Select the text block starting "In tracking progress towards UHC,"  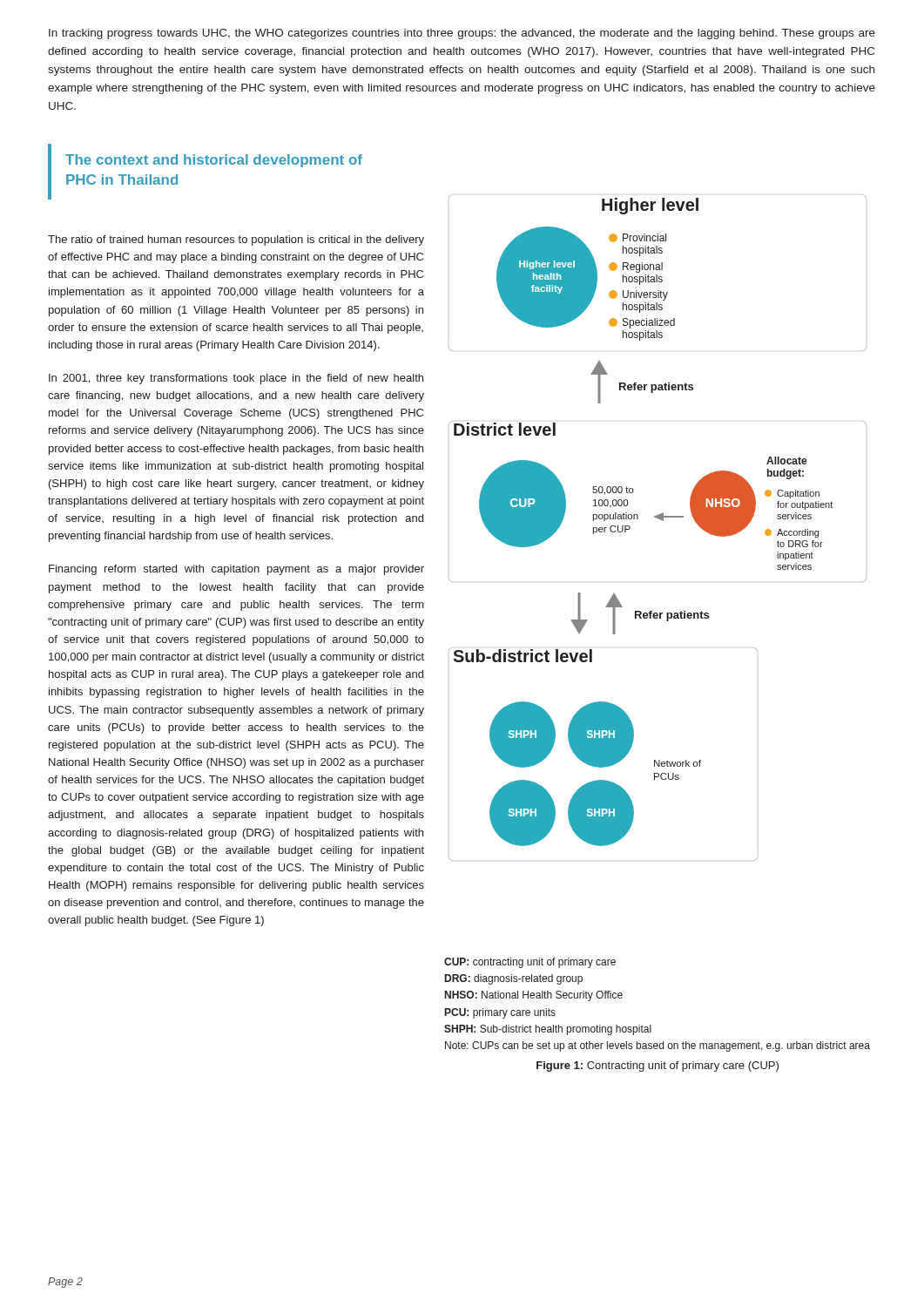[x=462, y=69]
